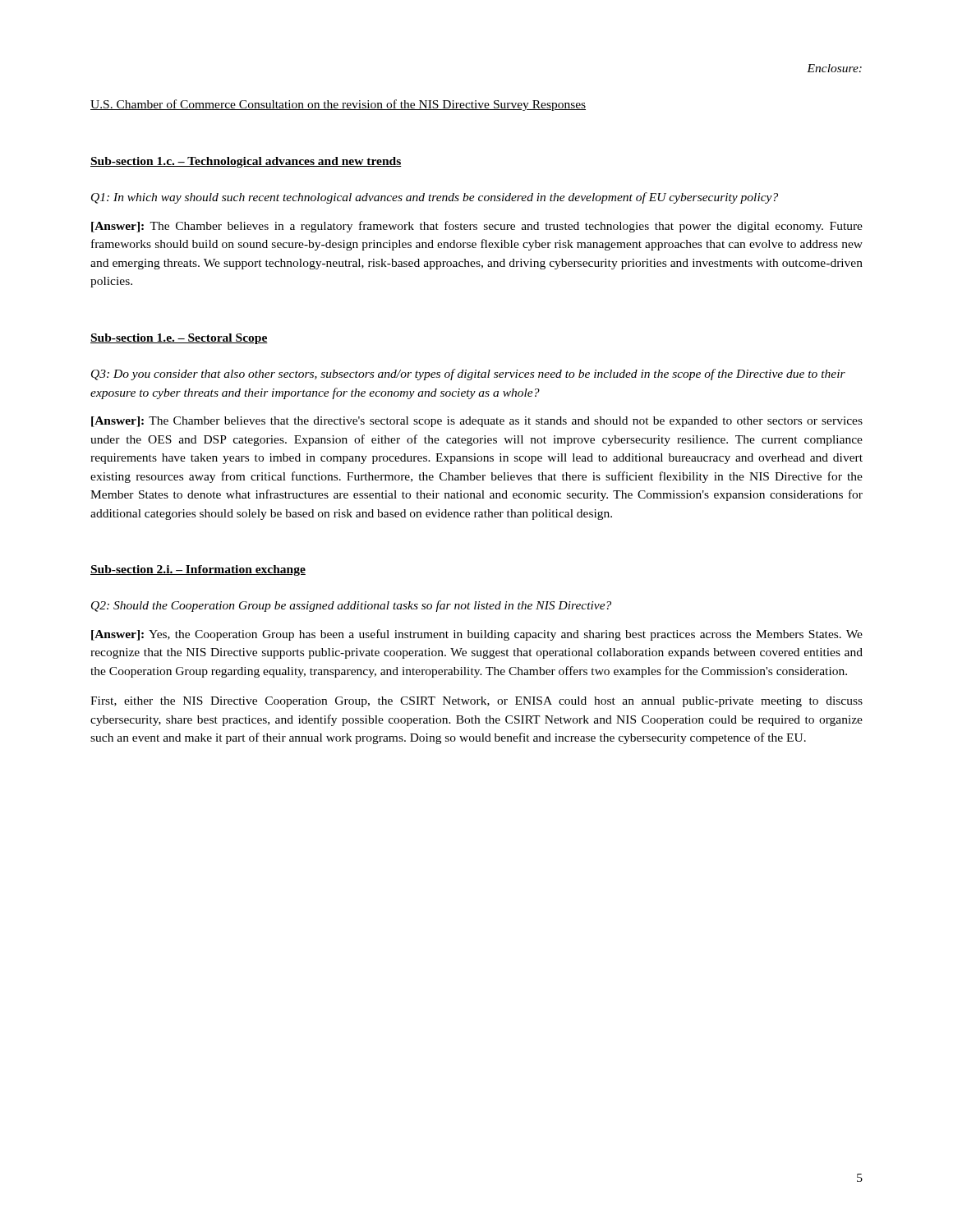Locate the title

click(x=476, y=105)
